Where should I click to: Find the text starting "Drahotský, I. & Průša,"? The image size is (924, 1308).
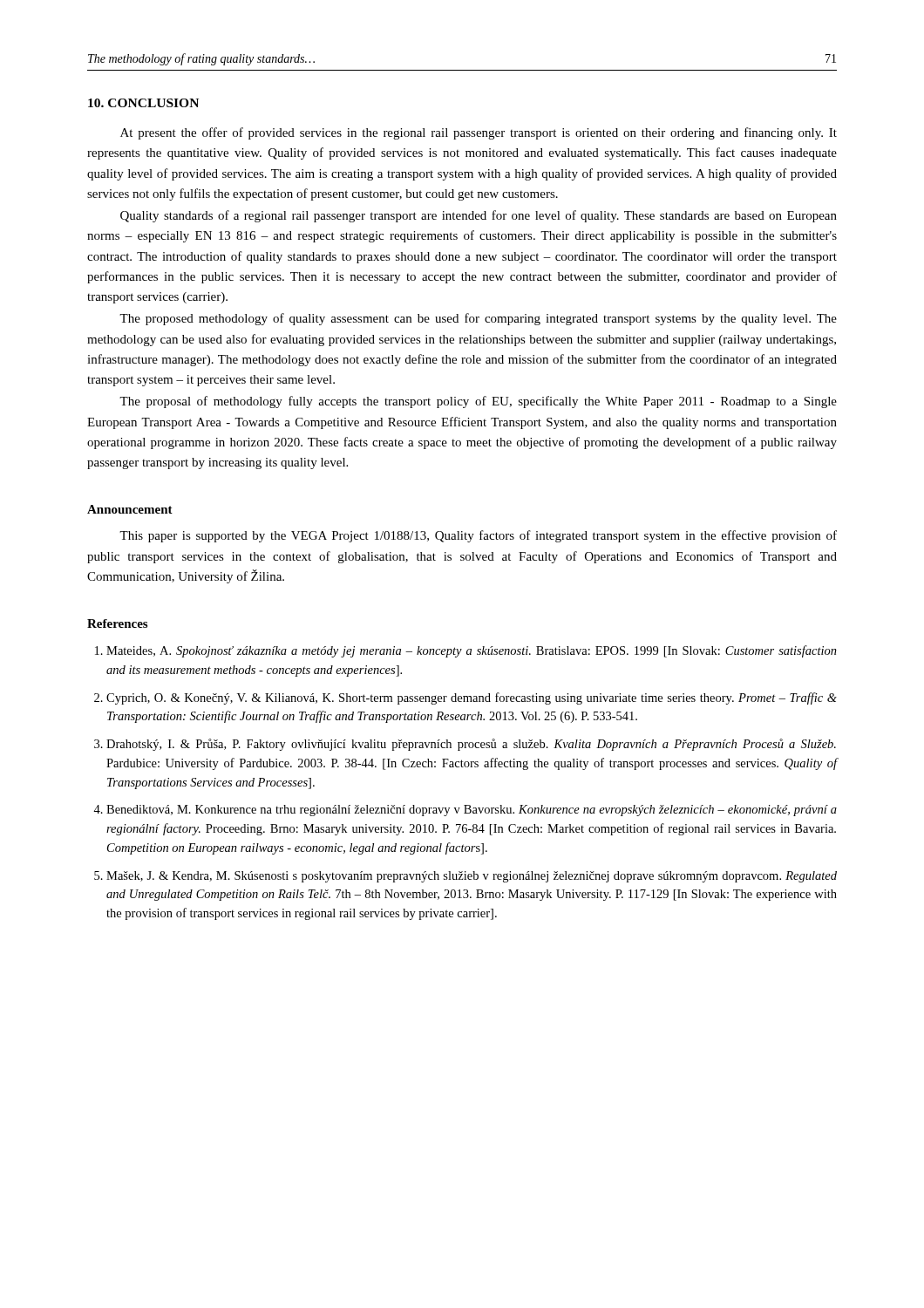point(472,763)
